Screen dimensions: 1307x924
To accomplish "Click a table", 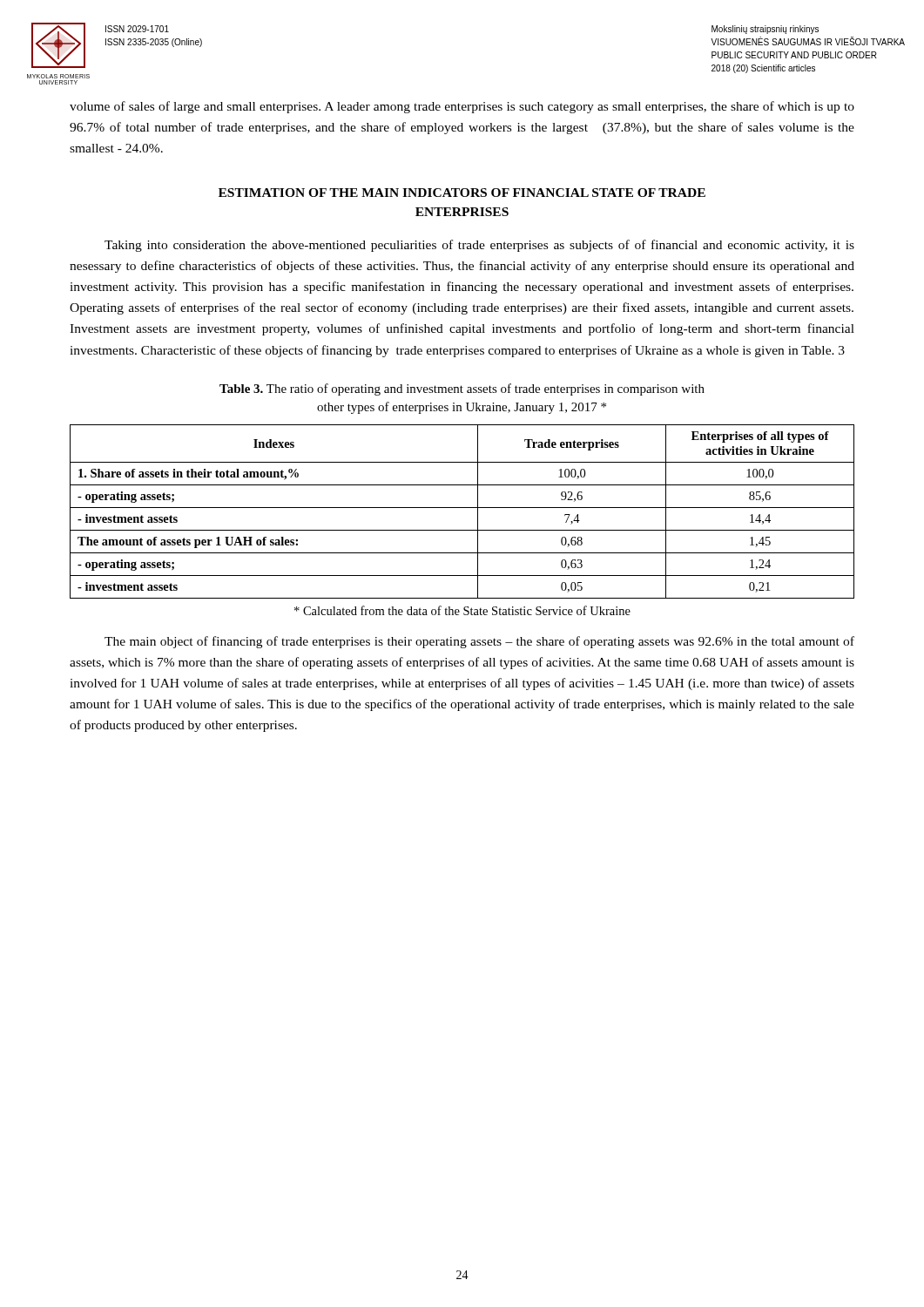I will click(x=462, y=511).
